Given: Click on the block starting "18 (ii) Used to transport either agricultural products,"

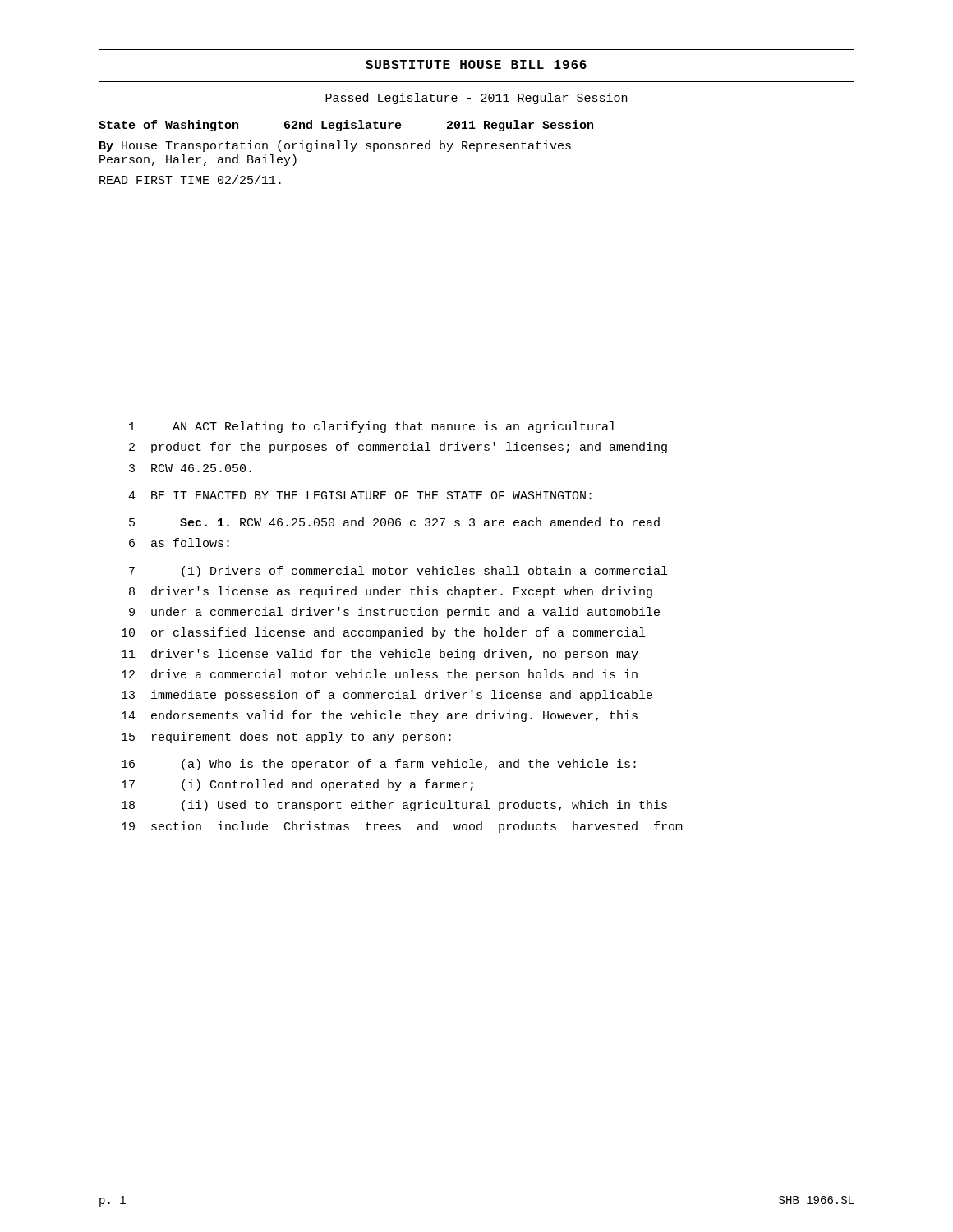Looking at the screenshot, I should pyautogui.click(x=476, y=806).
